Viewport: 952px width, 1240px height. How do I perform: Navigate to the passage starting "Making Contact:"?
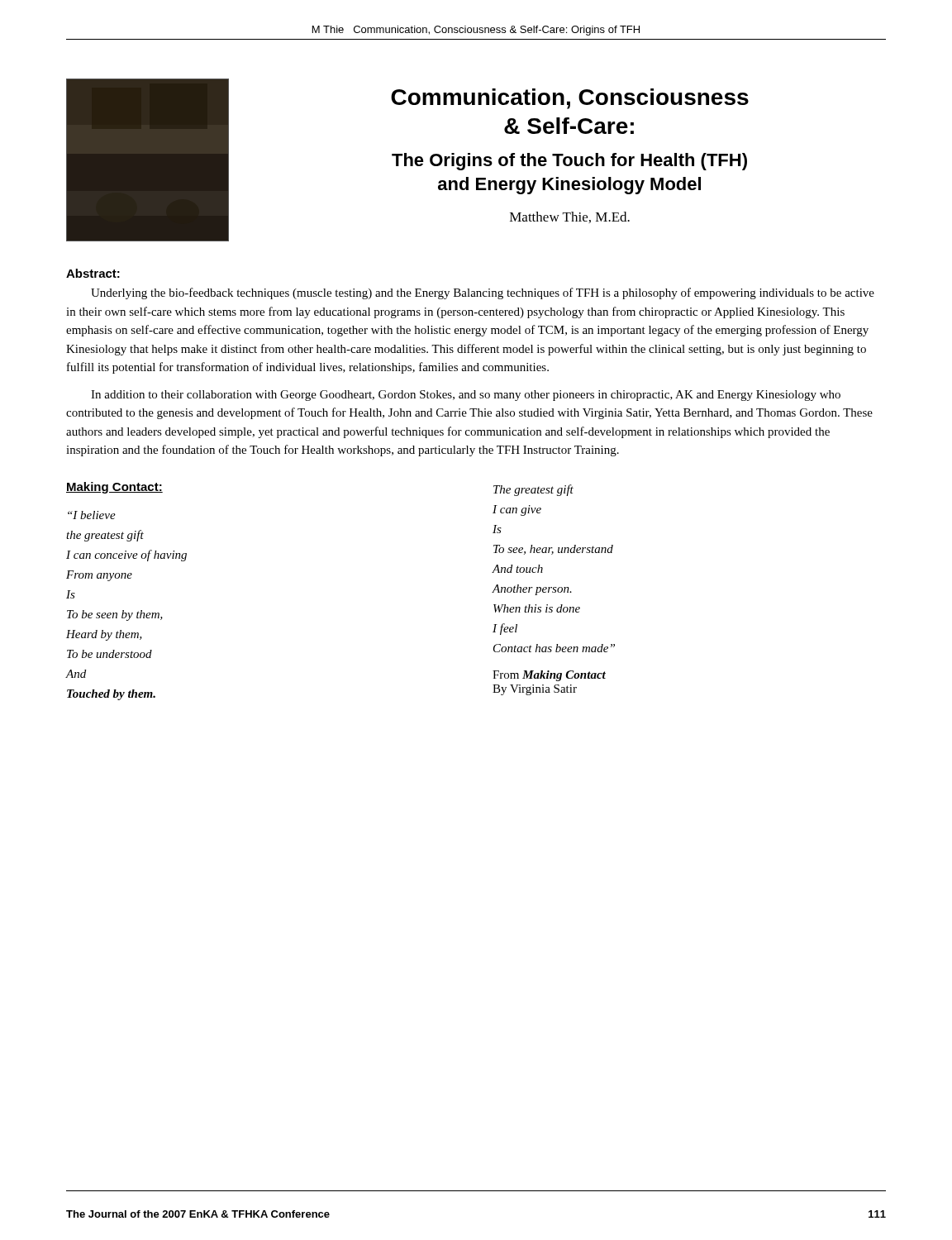(114, 486)
